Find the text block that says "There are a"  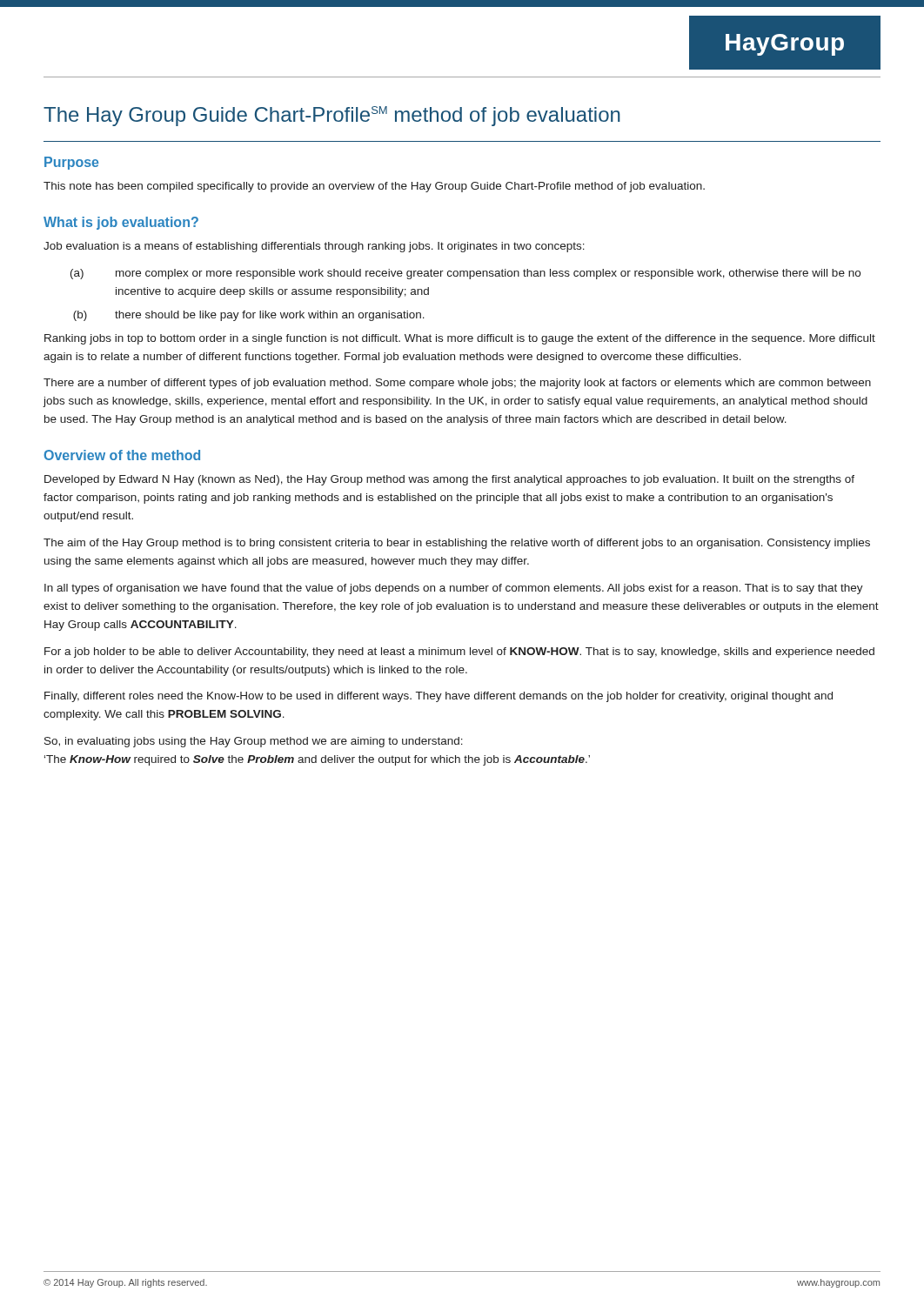click(462, 402)
